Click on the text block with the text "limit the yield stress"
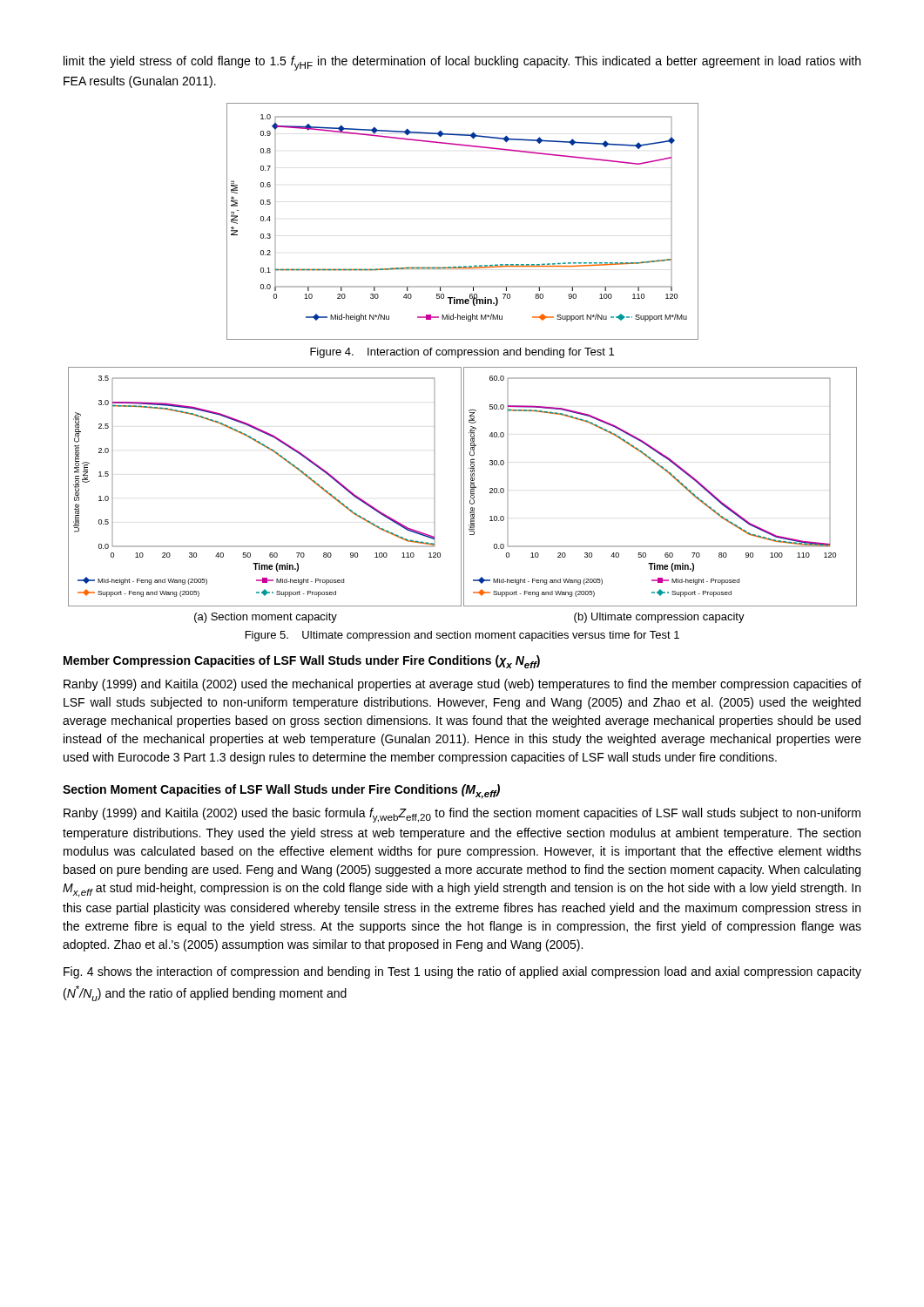924x1307 pixels. pyautogui.click(x=462, y=71)
